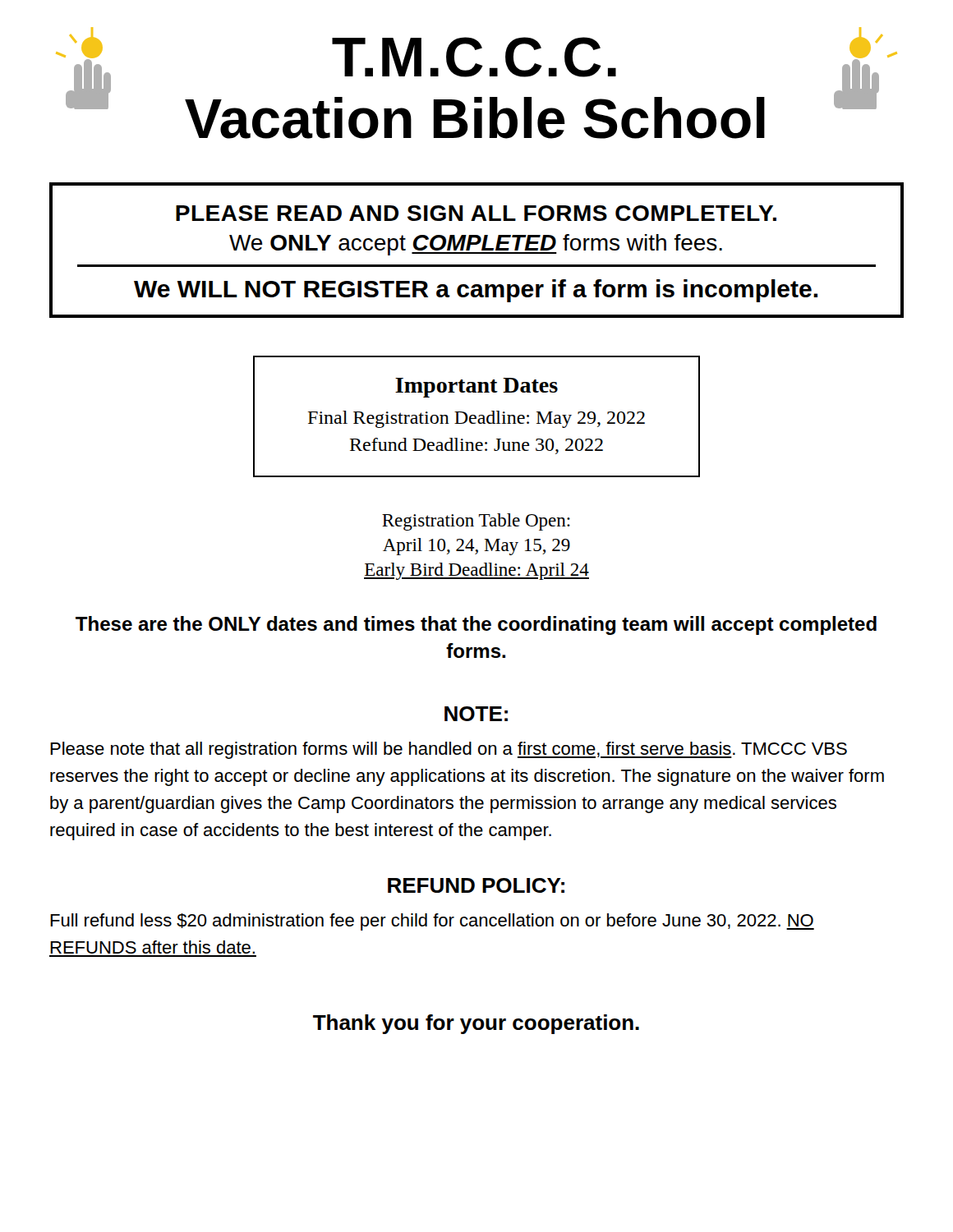Click on the text block with the text "Full refund less"
This screenshot has width=953, height=1232.
[432, 934]
